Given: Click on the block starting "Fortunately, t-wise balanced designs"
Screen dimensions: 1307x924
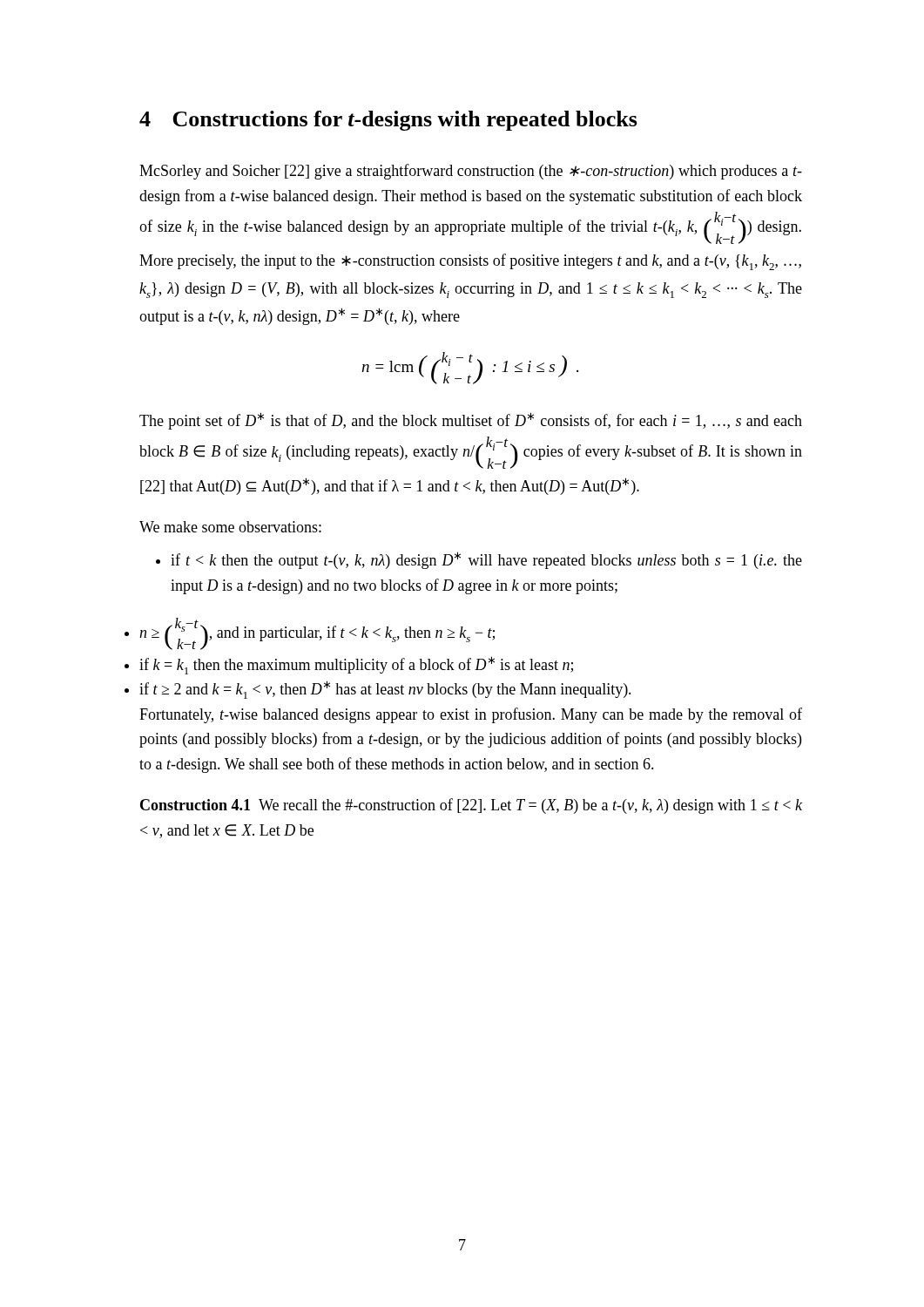Looking at the screenshot, I should pos(471,740).
